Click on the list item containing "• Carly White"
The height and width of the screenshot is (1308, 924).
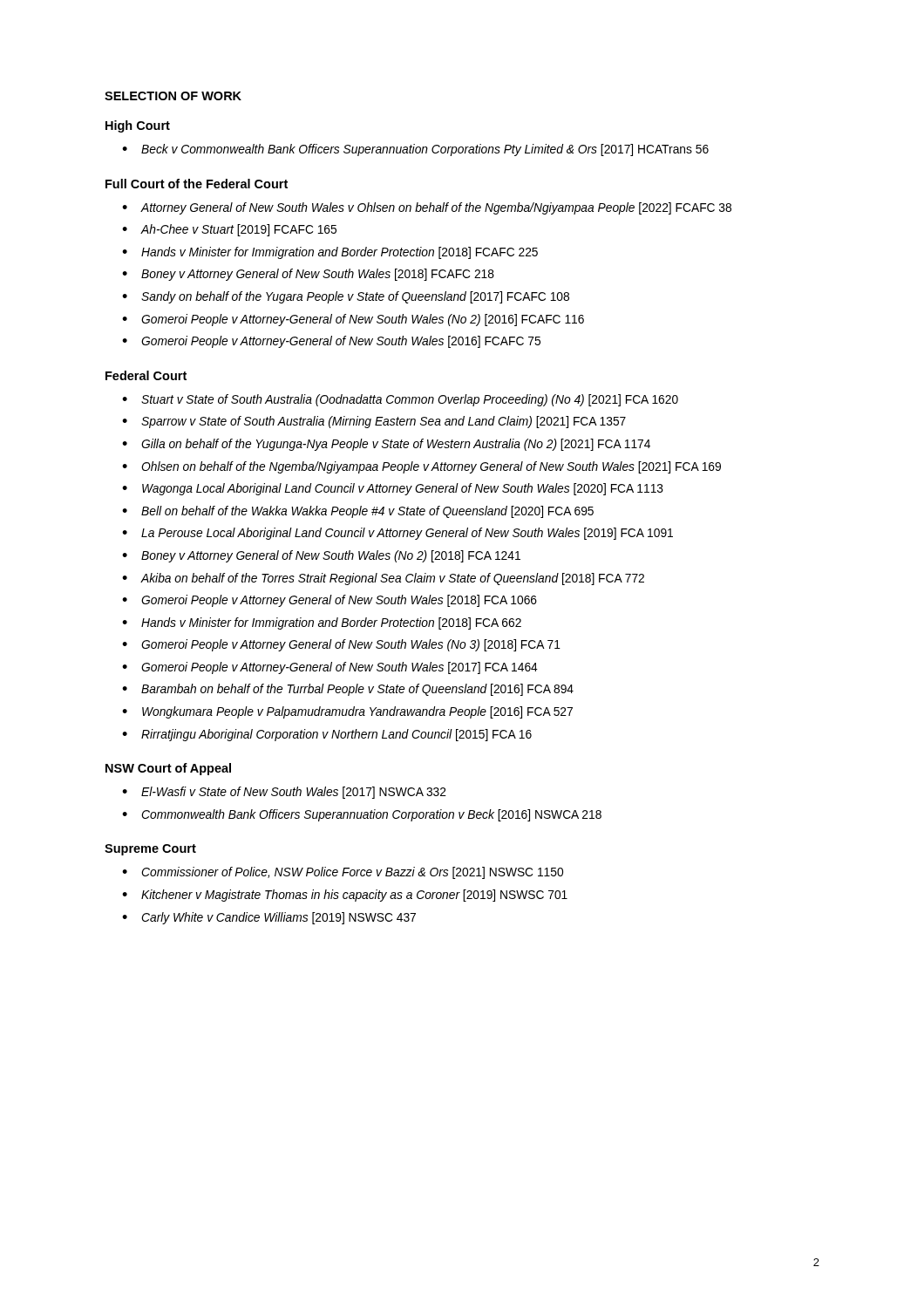click(269, 918)
